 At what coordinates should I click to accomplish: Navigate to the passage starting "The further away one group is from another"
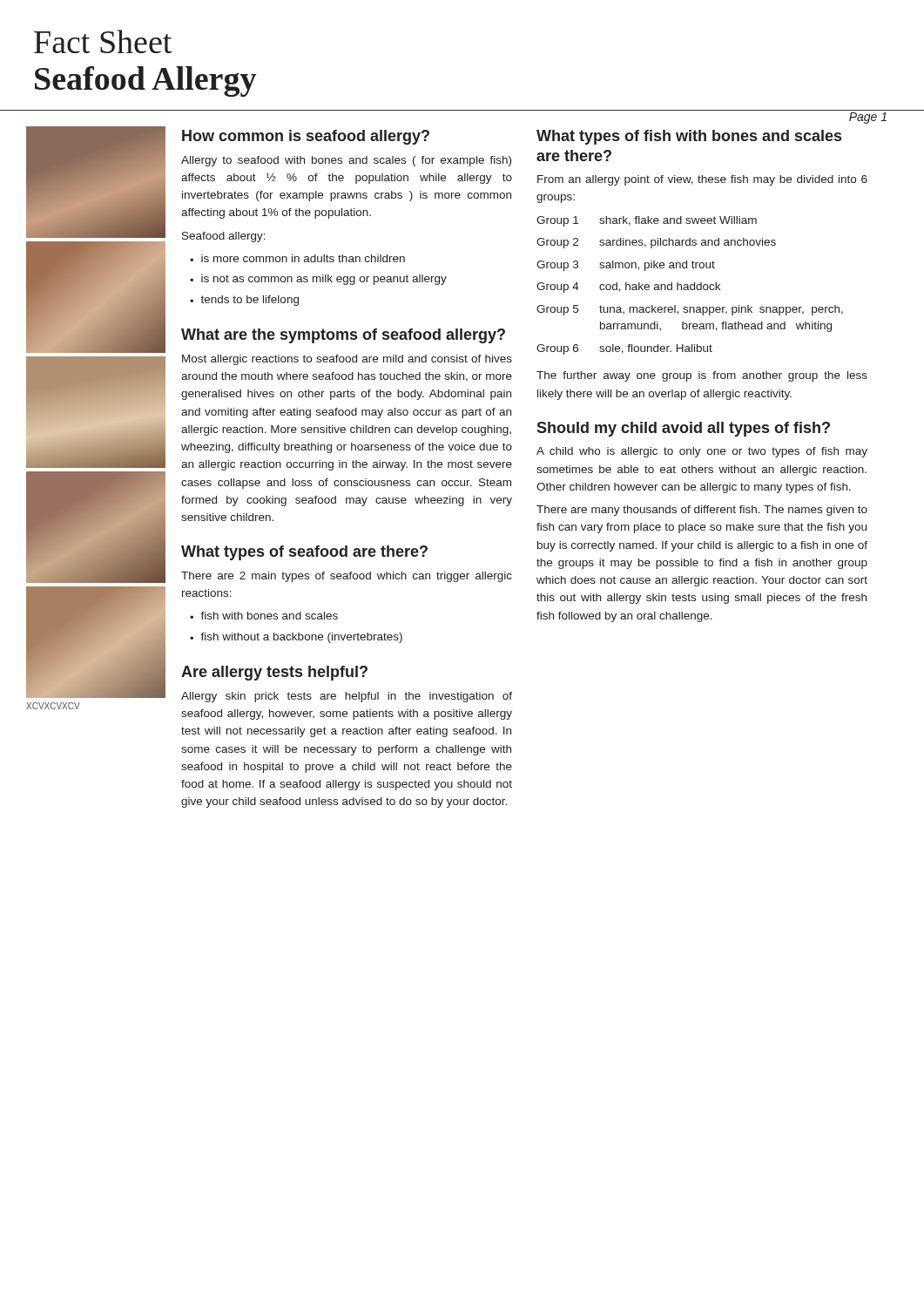(x=702, y=384)
